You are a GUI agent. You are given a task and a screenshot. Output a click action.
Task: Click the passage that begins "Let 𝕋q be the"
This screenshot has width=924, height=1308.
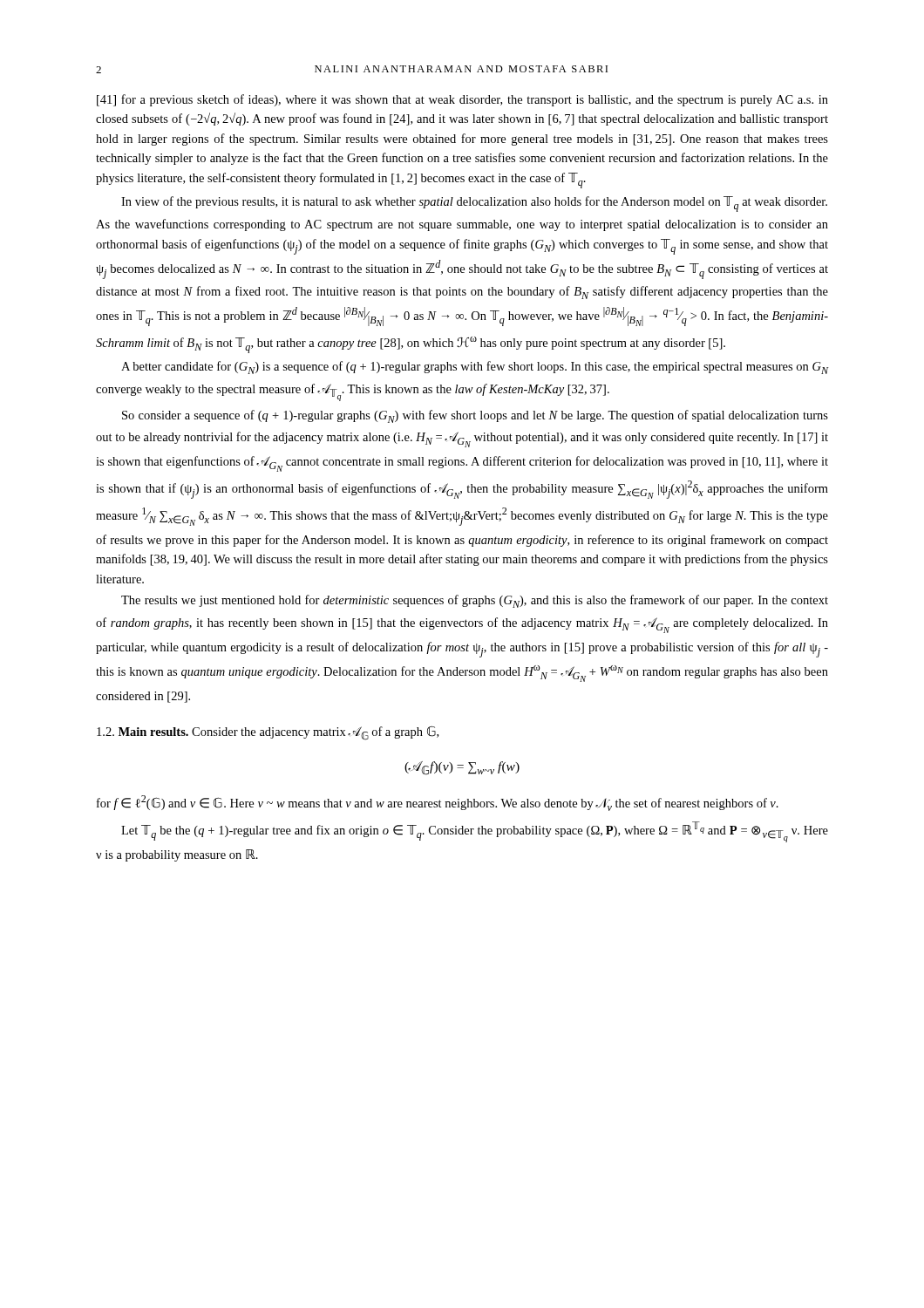462,841
